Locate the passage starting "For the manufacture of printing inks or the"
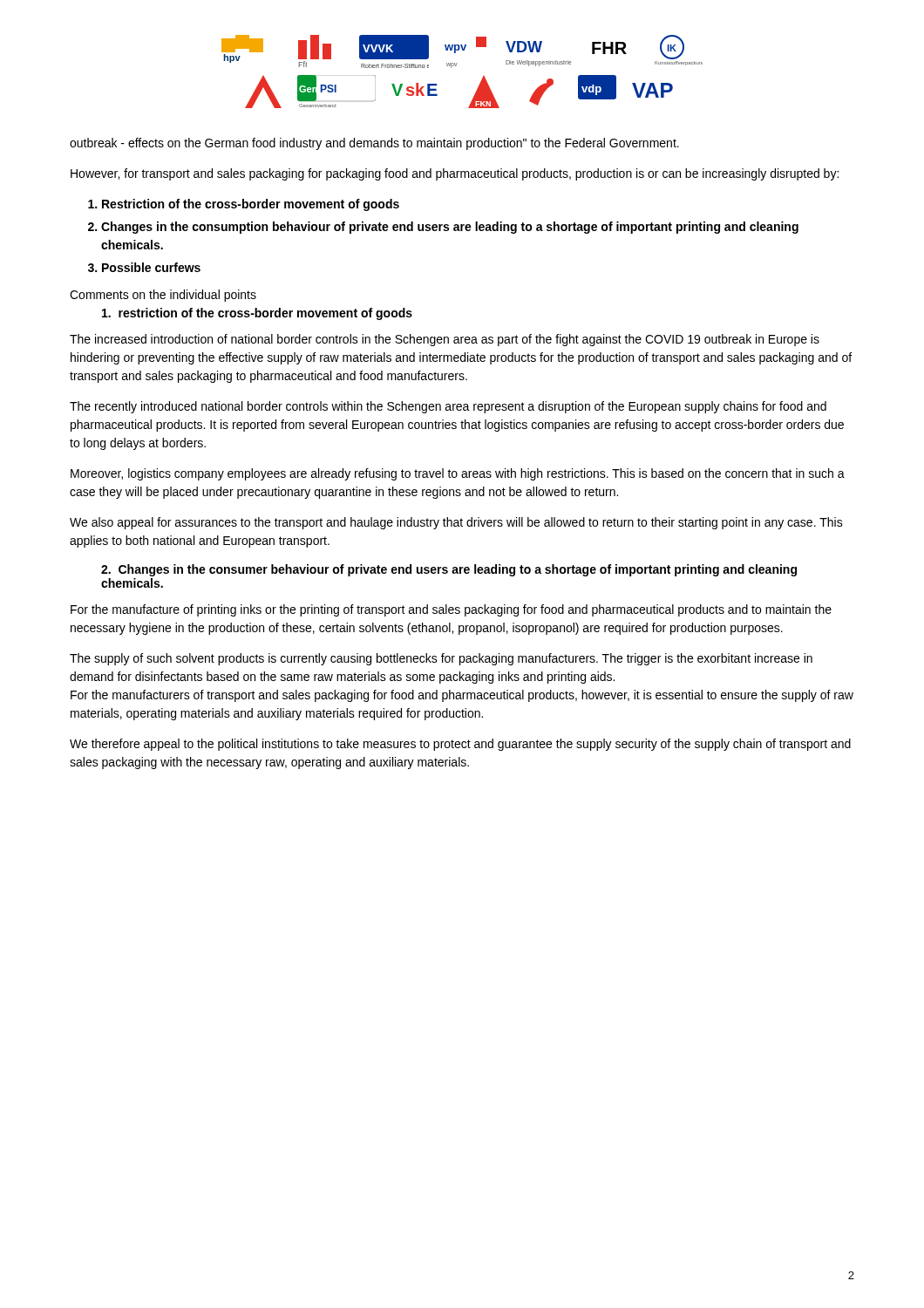Viewport: 924px width, 1308px height. click(x=451, y=619)
